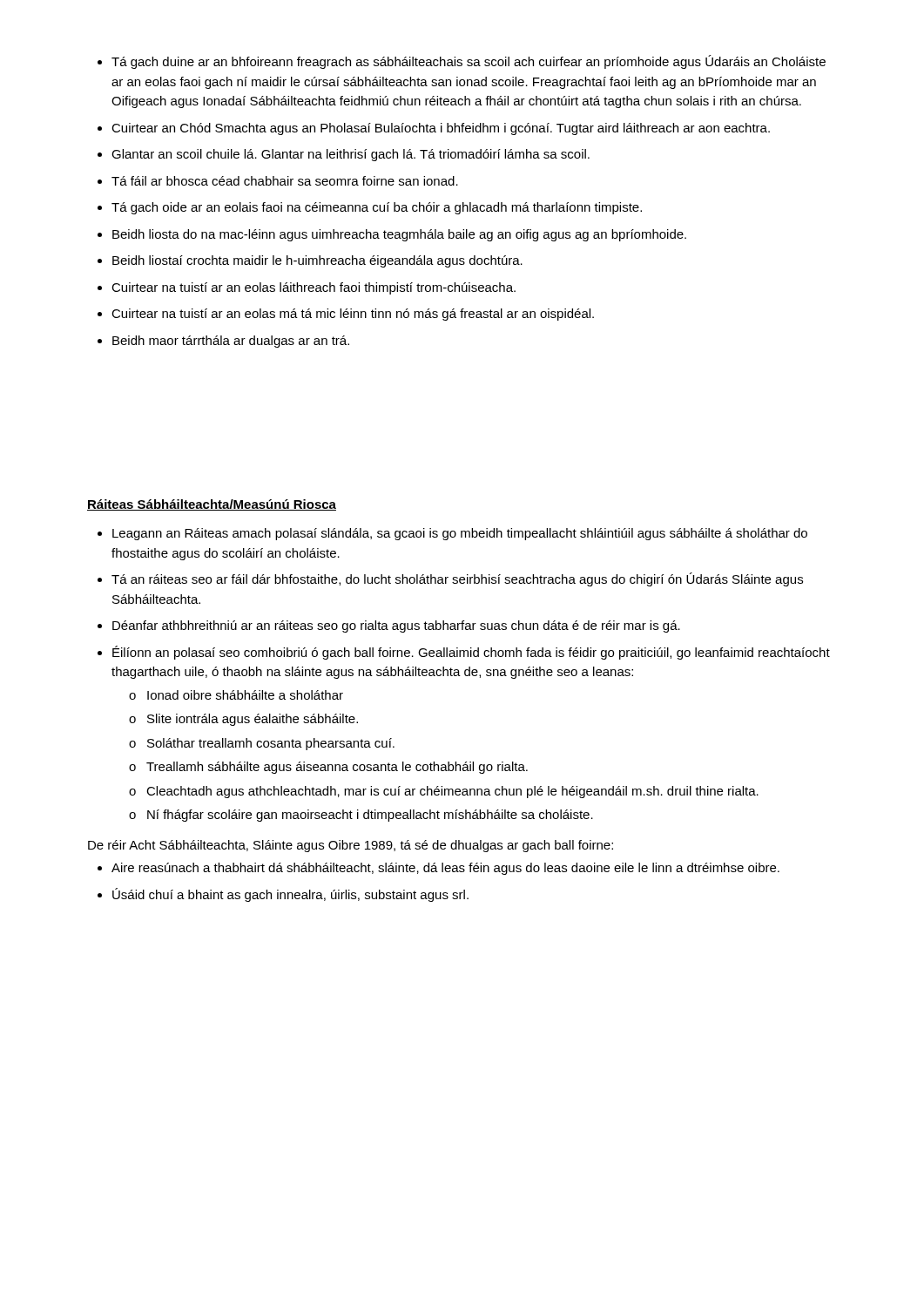
Task: Click on the element starting "Beidh liostaí crochta maidir"
Action: click(x=462, y=261)
